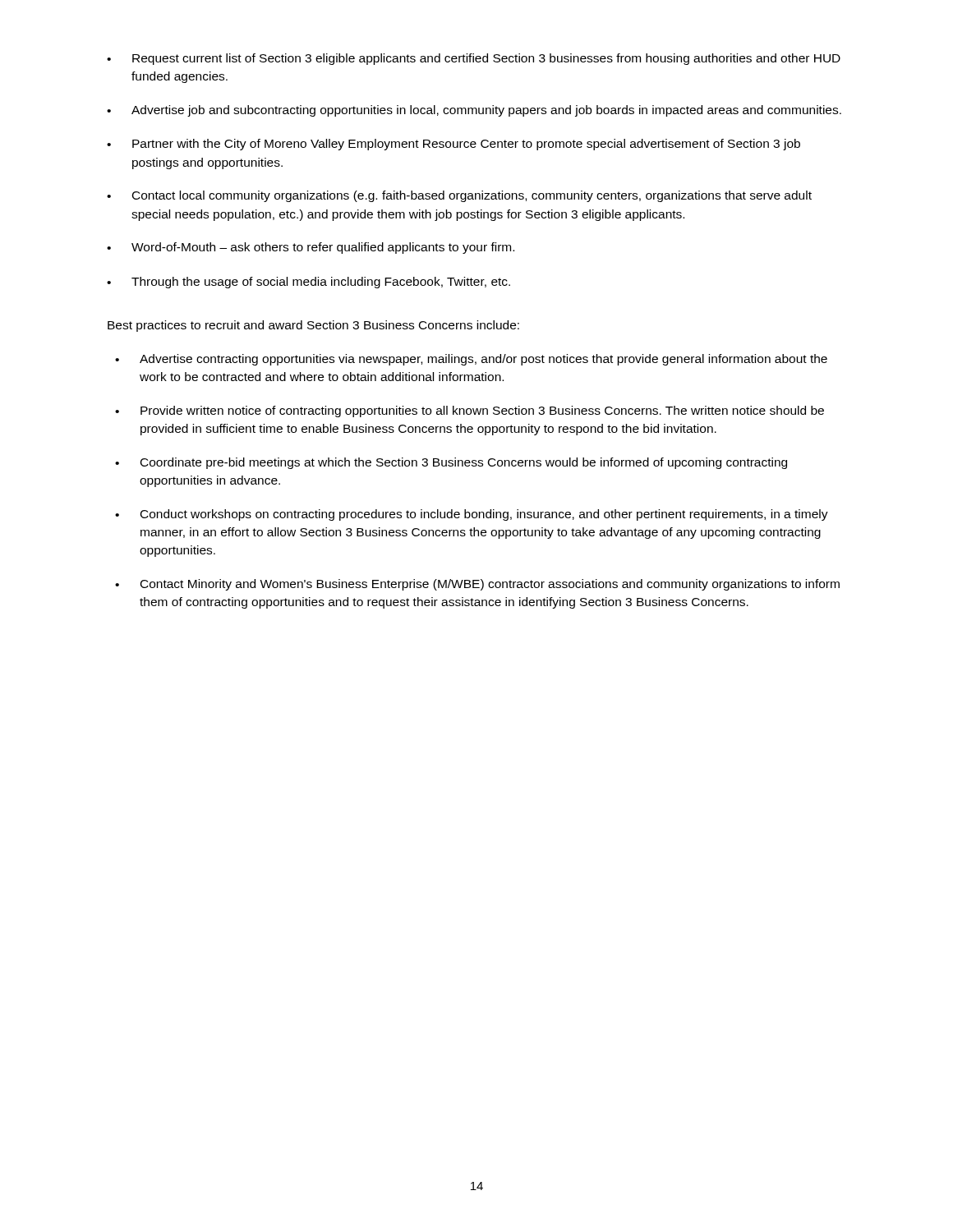Click on the list item containing "• Word-of-Mouth – ask others to refer"

click(x=476, y=248)
